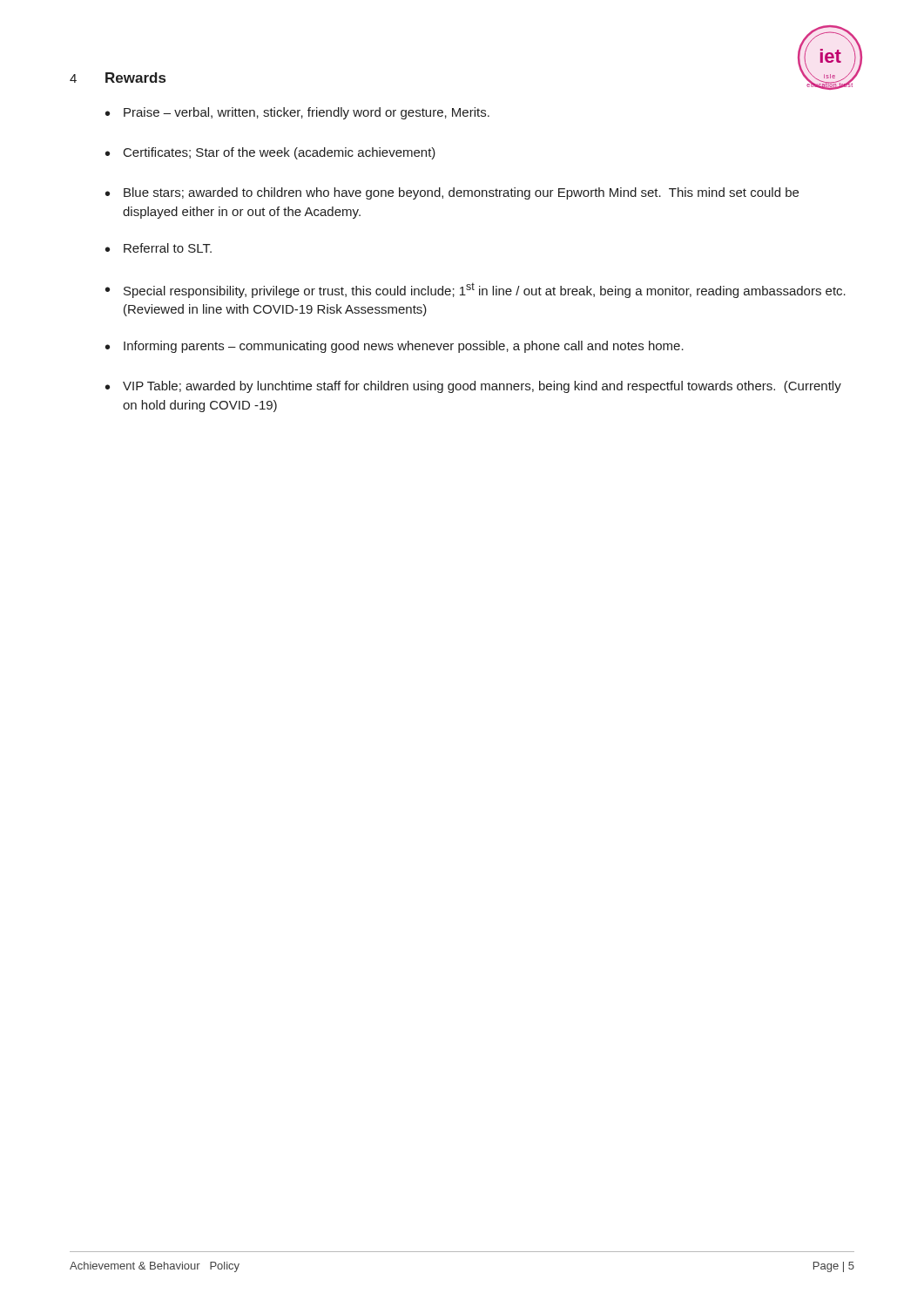Click on the list item with the text "• Certificates; Star of the week (academic achievement)"
Viewport: 924px width, 1307px height.
[x=270, y=154]
